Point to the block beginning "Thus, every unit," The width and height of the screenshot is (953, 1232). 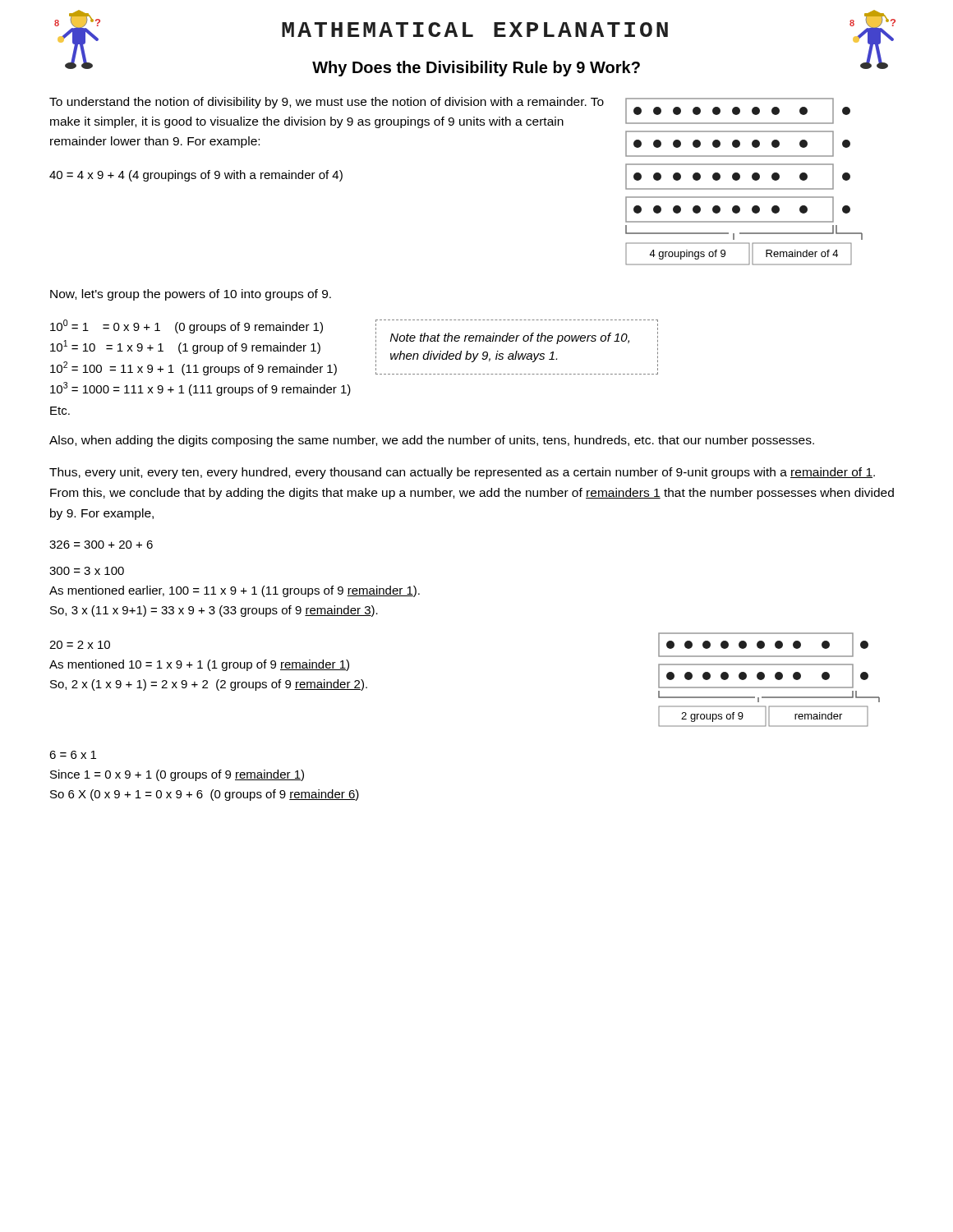[x=472, y=492]
